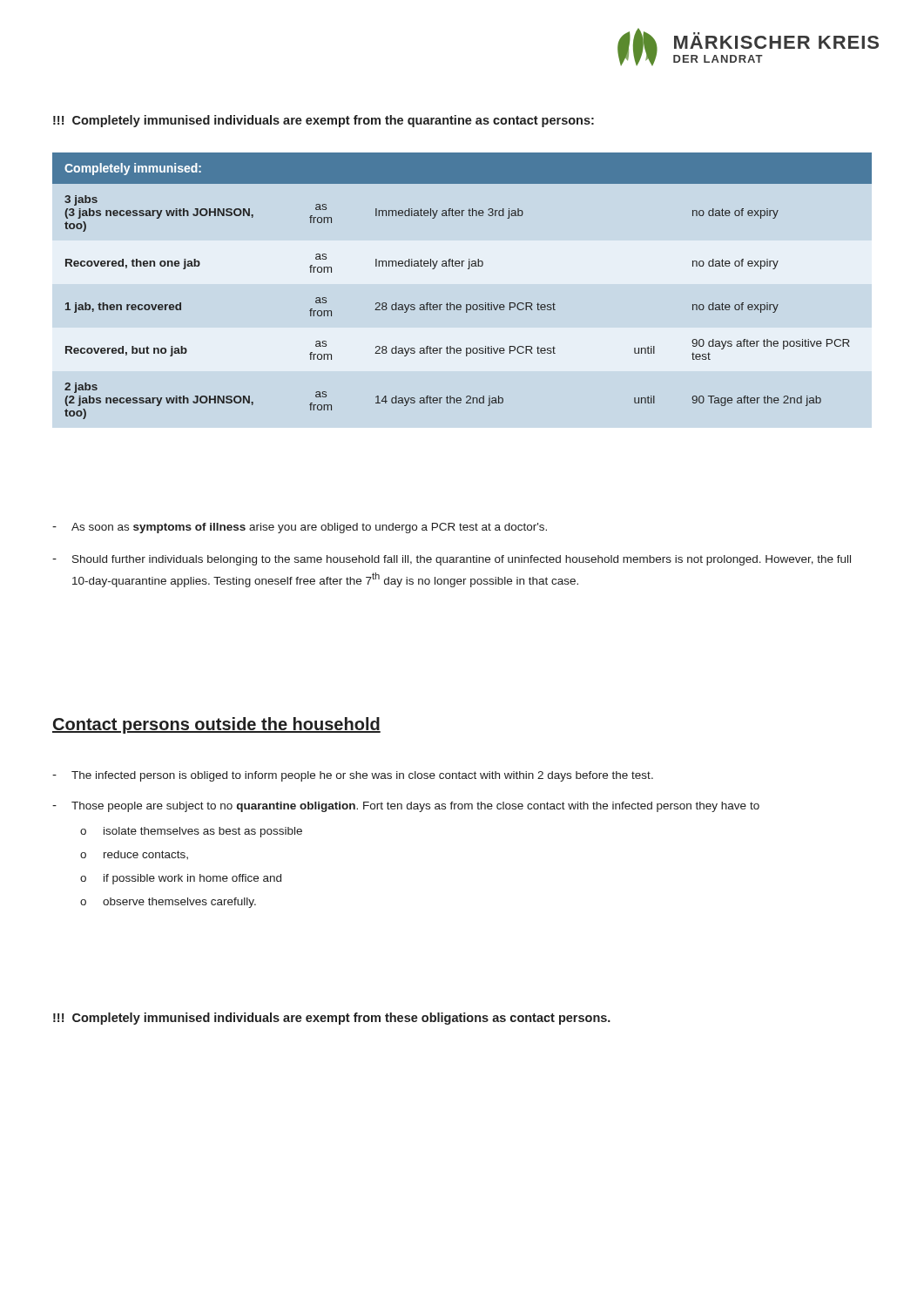Locate the block of text that opens with "- Those people are subject to no quarantine"
The width and height of the screenshot is (924, 1307).
[406, 807]
